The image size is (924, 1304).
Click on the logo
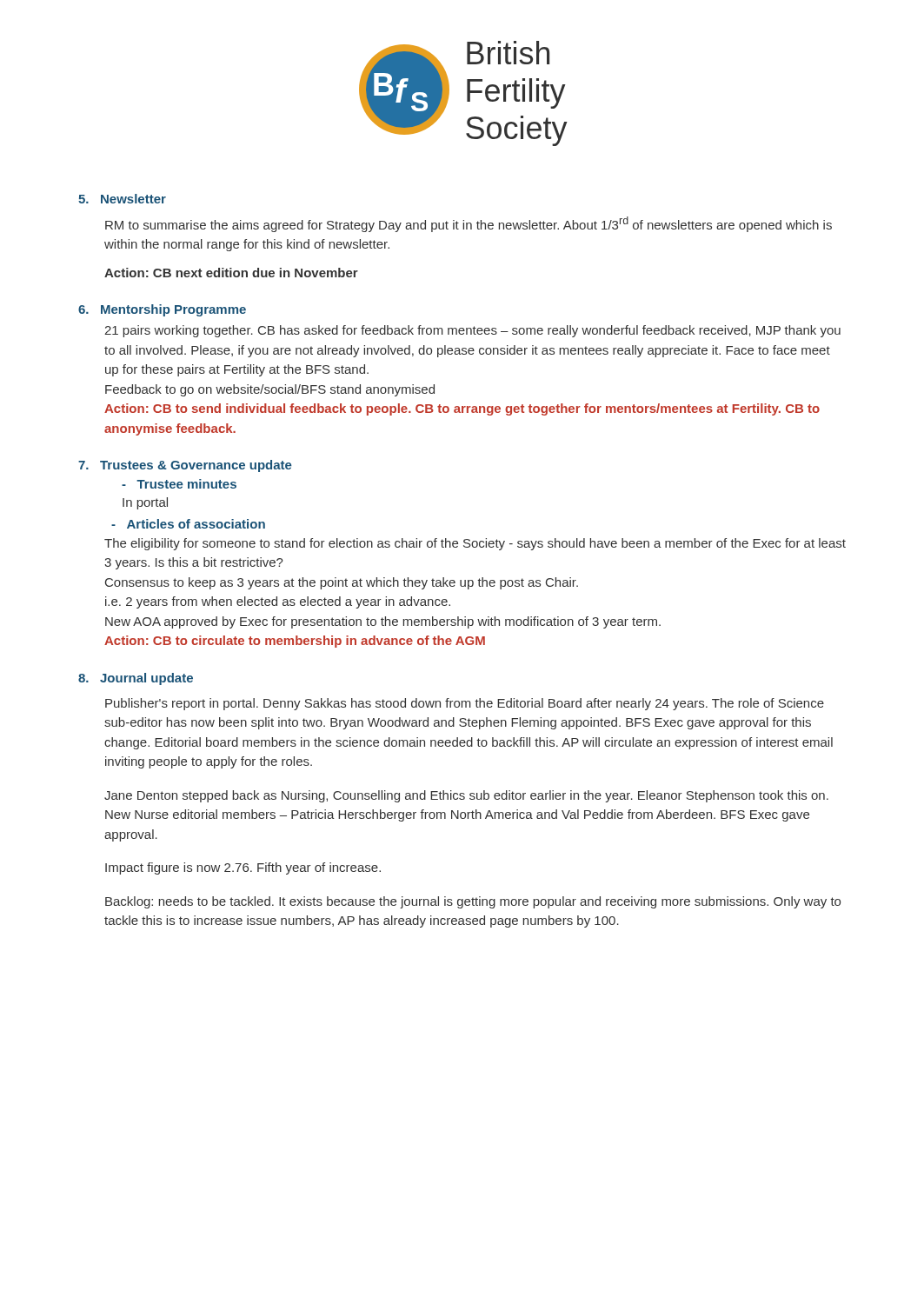pyautogui.click(x=462, y=87)
